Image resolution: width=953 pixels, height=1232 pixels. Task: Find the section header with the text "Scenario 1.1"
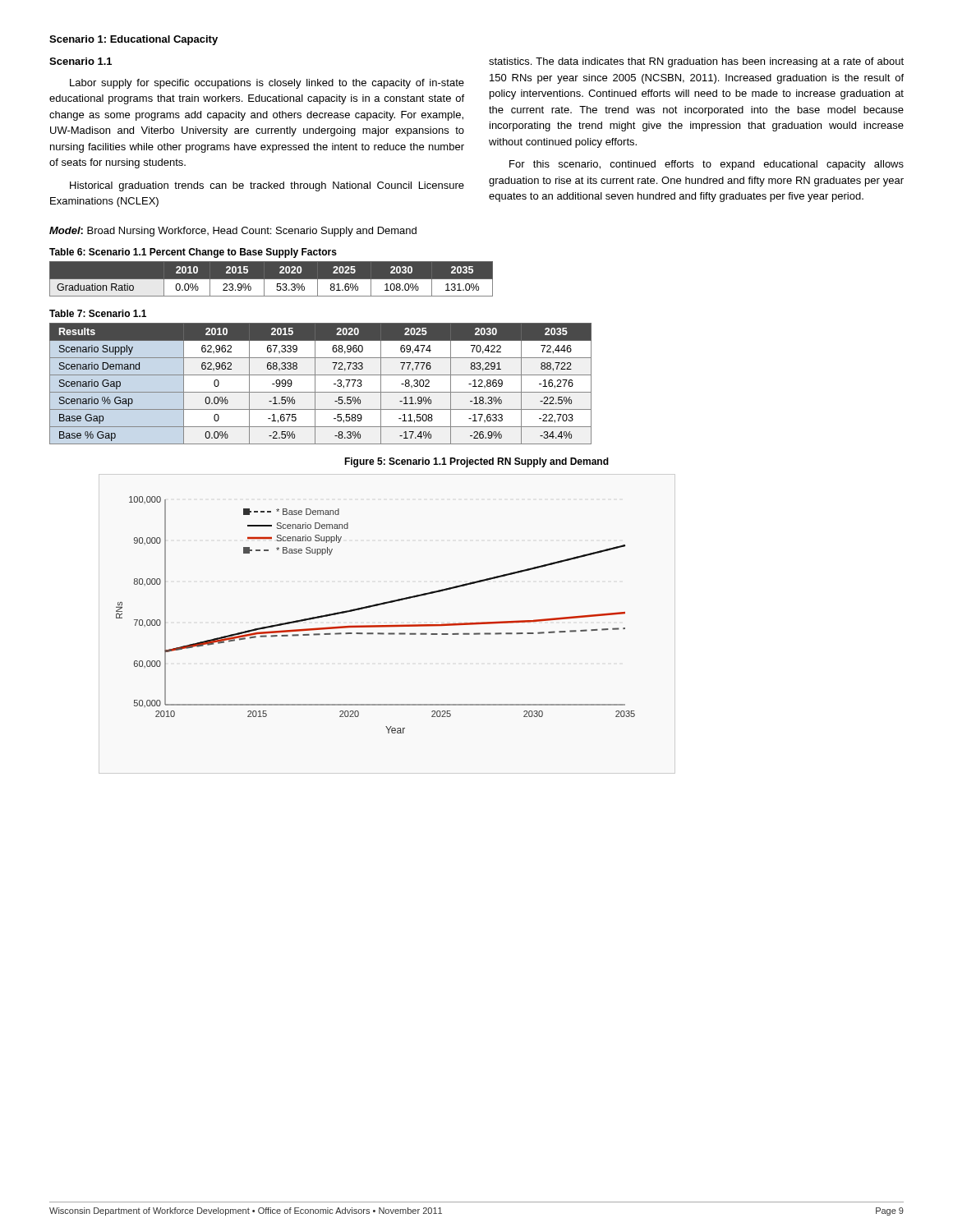pyautogui.click(x=81, y=61)
